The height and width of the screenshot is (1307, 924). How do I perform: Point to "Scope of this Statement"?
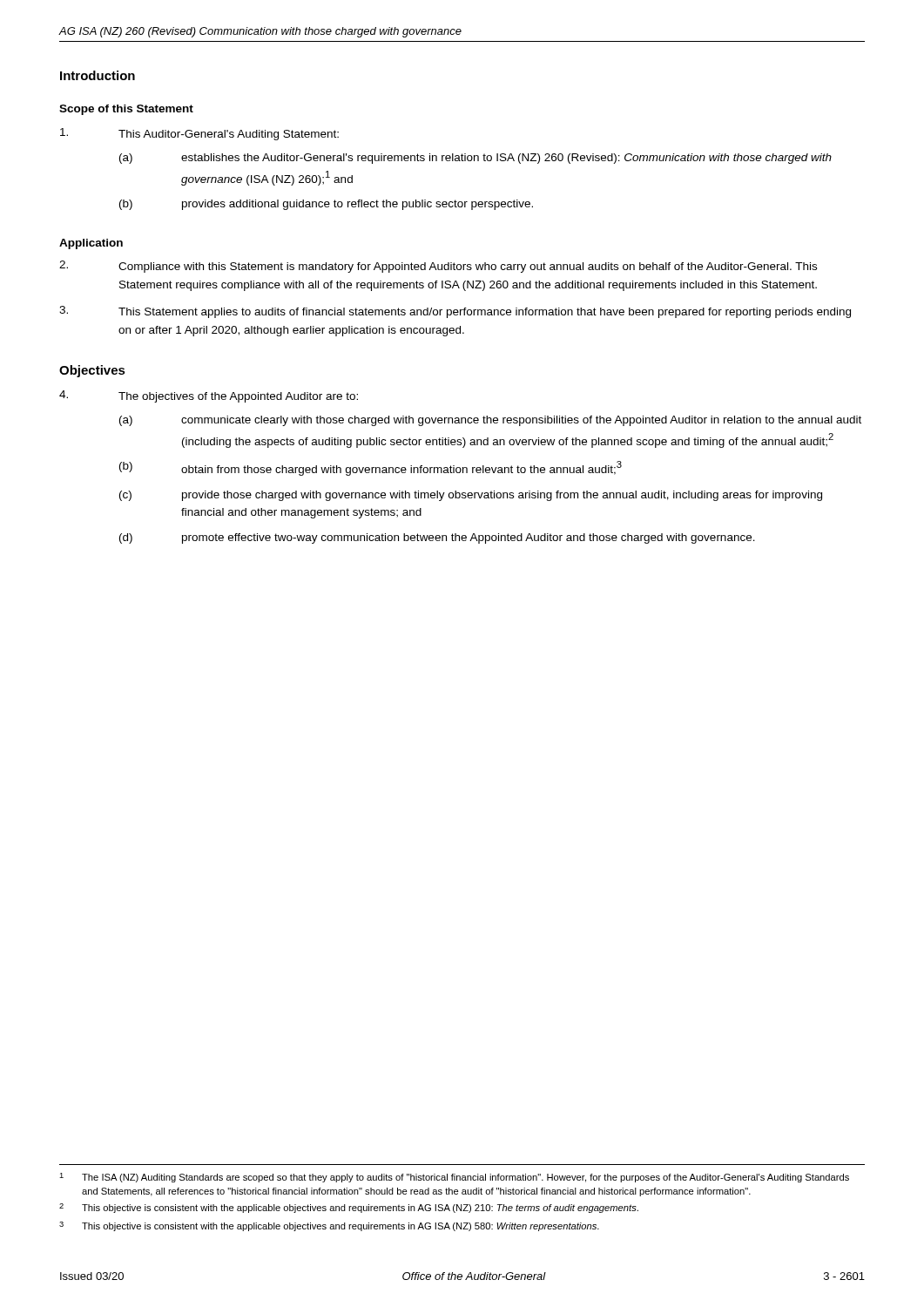coord(126,108)
